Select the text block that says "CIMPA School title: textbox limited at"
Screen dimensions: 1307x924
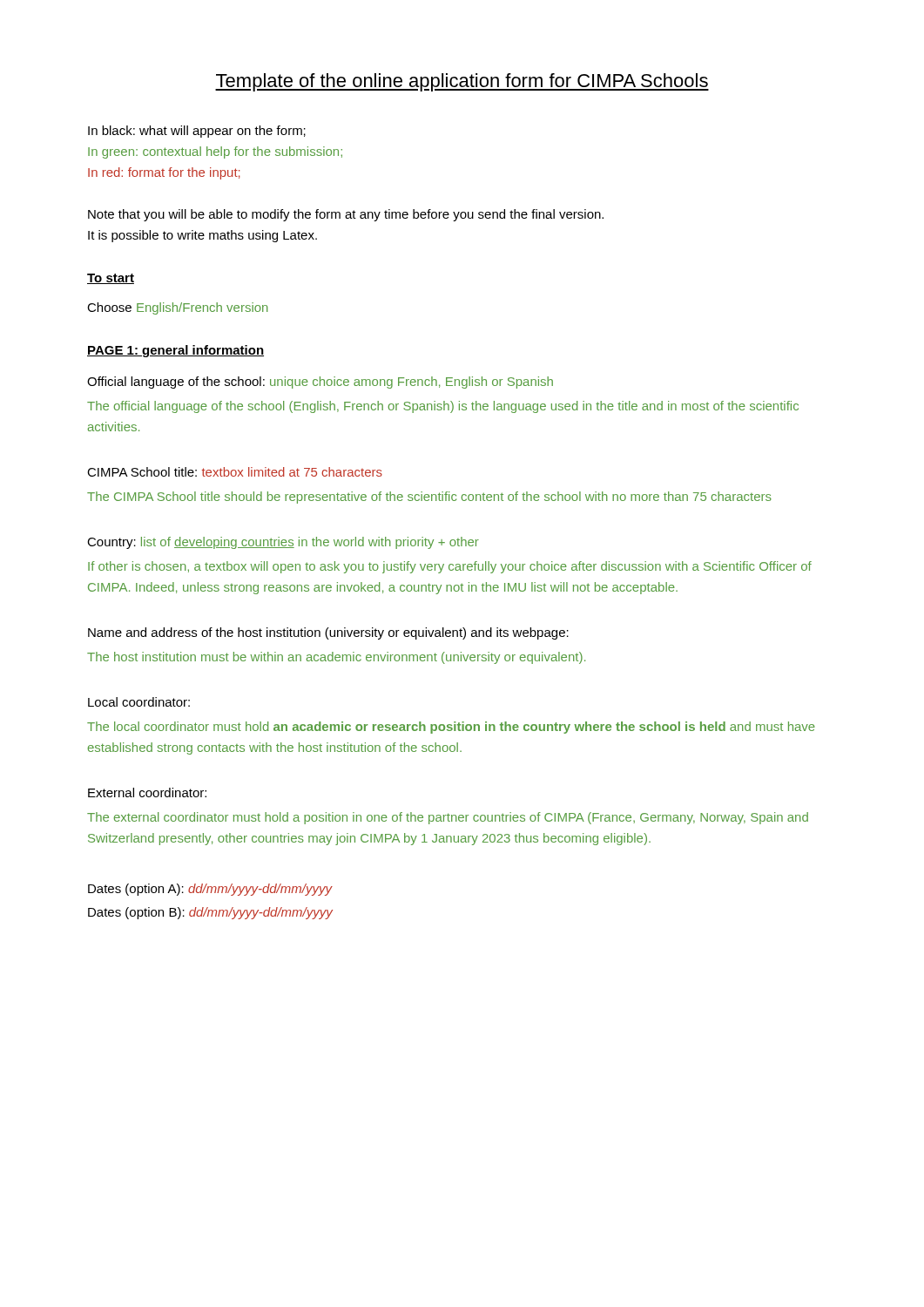pos(235,472)
